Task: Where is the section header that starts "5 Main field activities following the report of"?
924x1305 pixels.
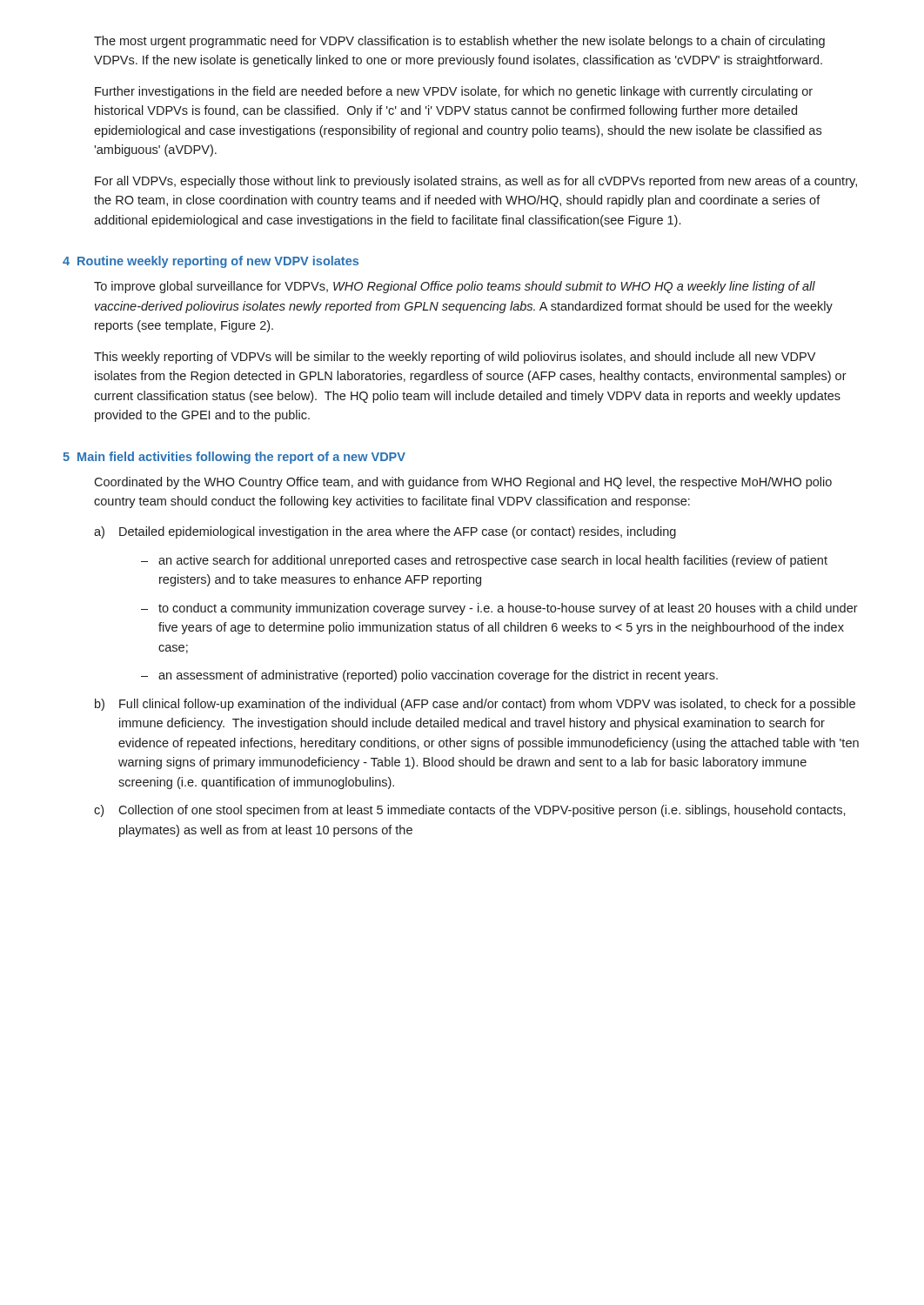Action: point(234,456)
